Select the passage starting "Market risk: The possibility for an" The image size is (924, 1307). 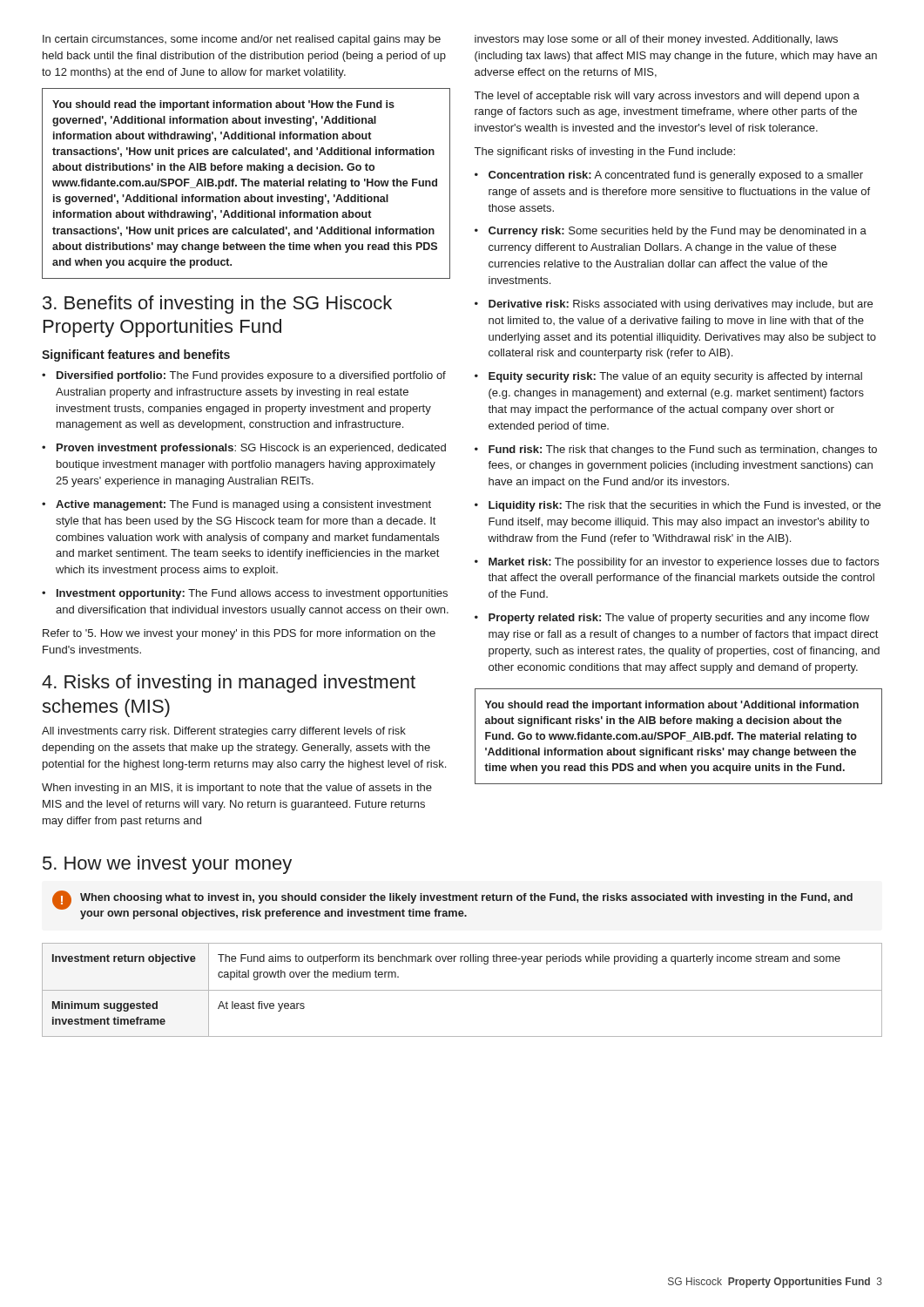678,578
